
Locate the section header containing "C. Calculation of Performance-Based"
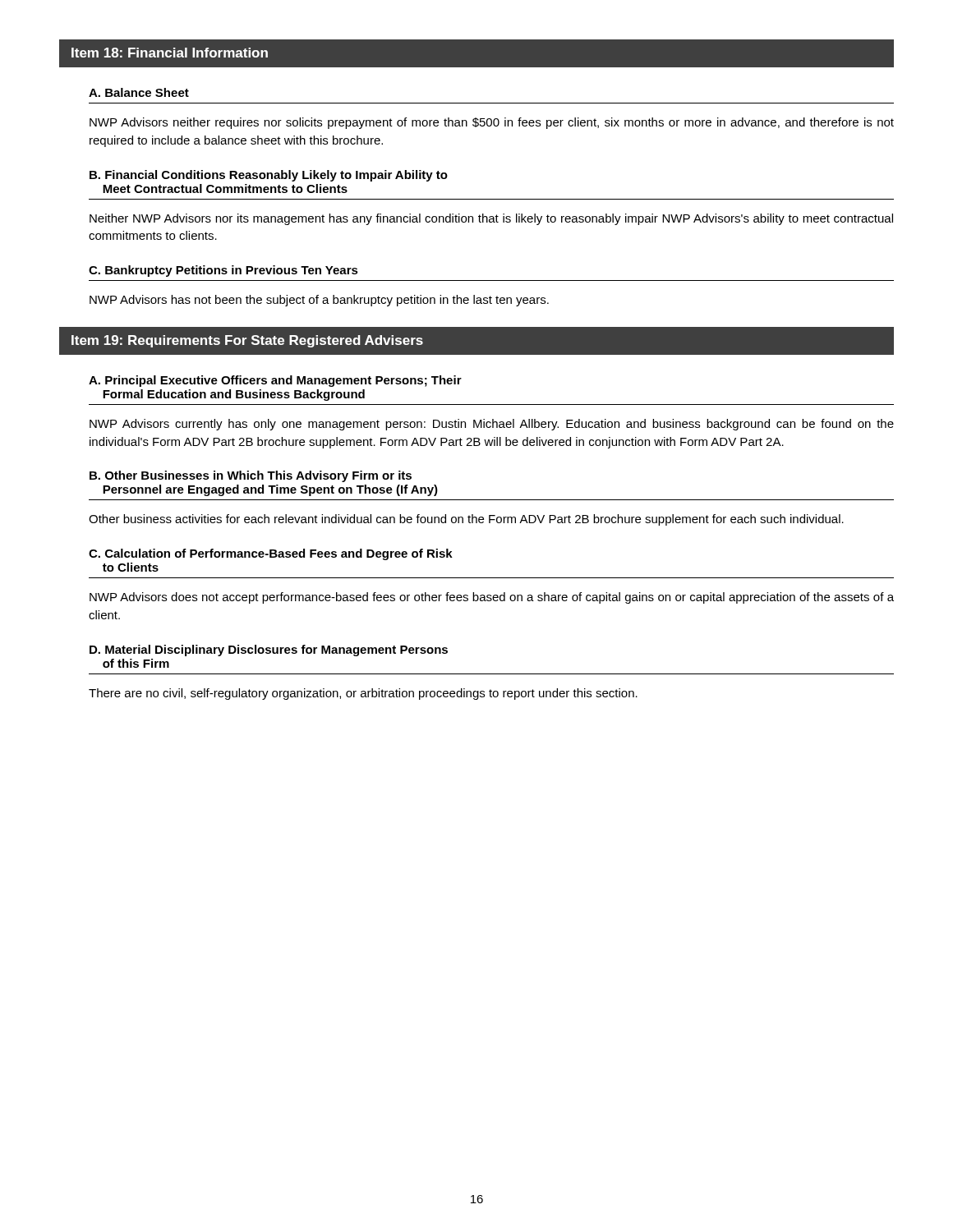click(271, 560)
